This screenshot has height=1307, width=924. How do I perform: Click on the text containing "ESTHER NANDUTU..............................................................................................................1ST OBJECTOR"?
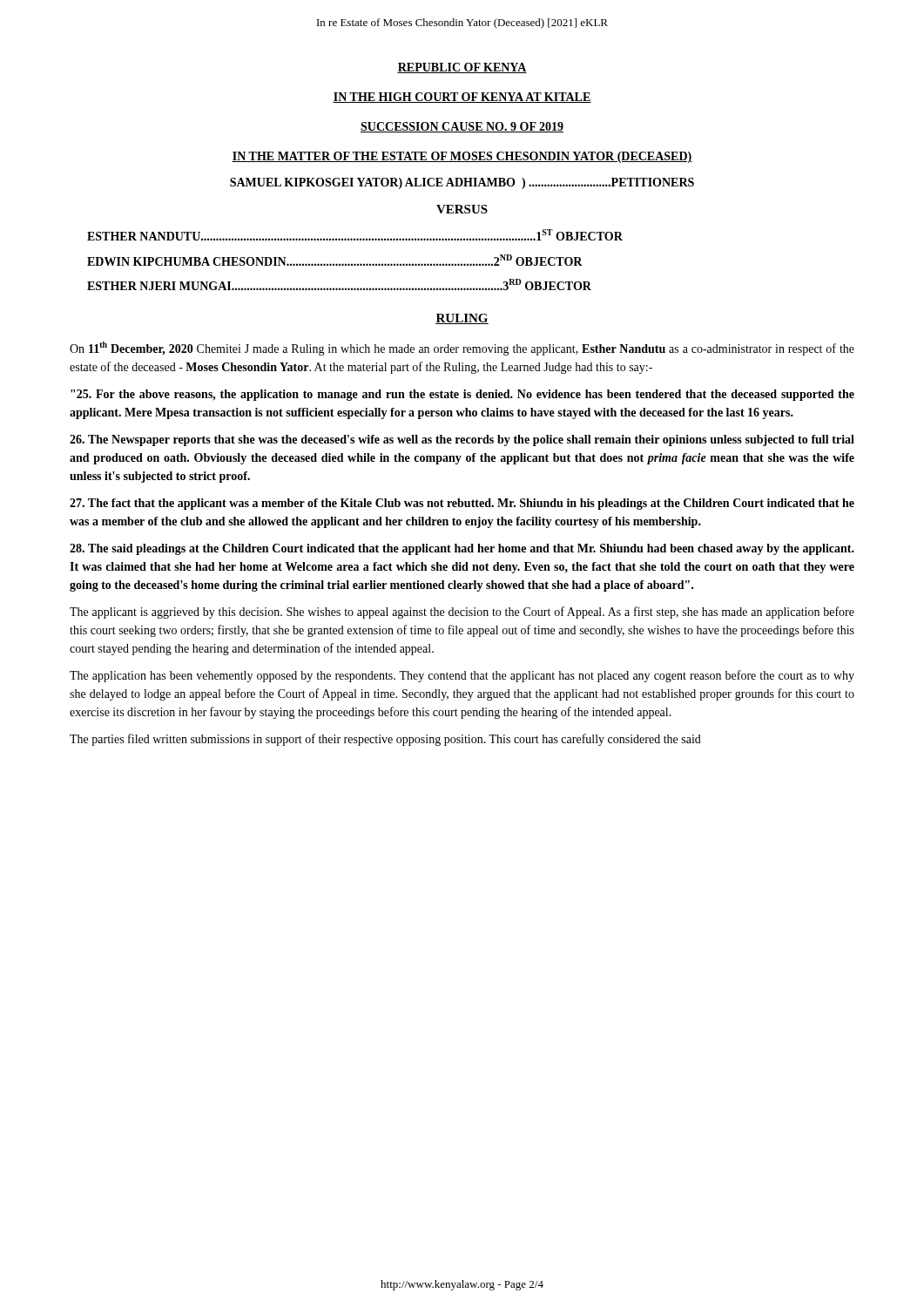pyautogui.click(x=355, y=236)
